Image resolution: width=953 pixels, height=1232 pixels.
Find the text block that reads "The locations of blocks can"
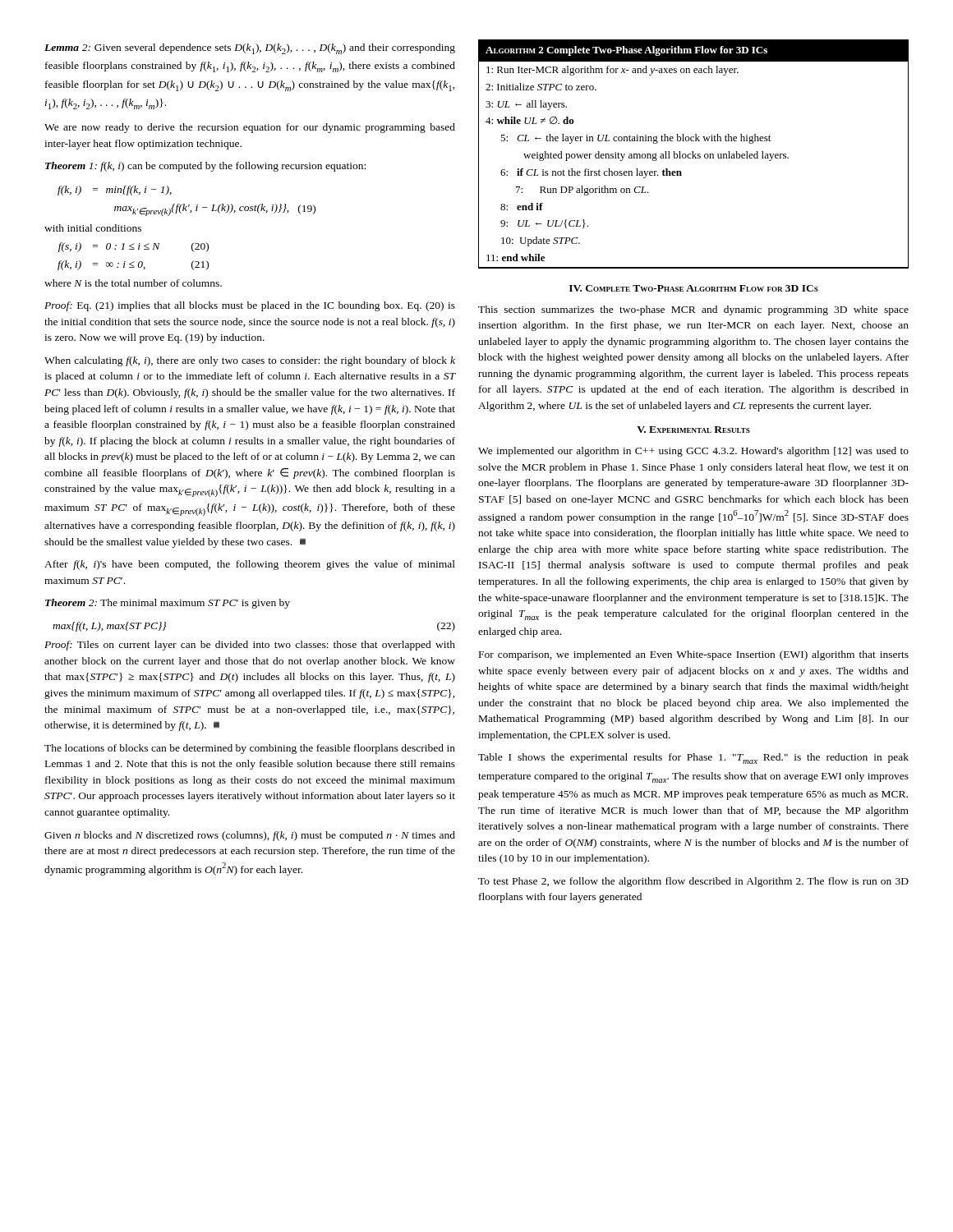coord(250,780)
